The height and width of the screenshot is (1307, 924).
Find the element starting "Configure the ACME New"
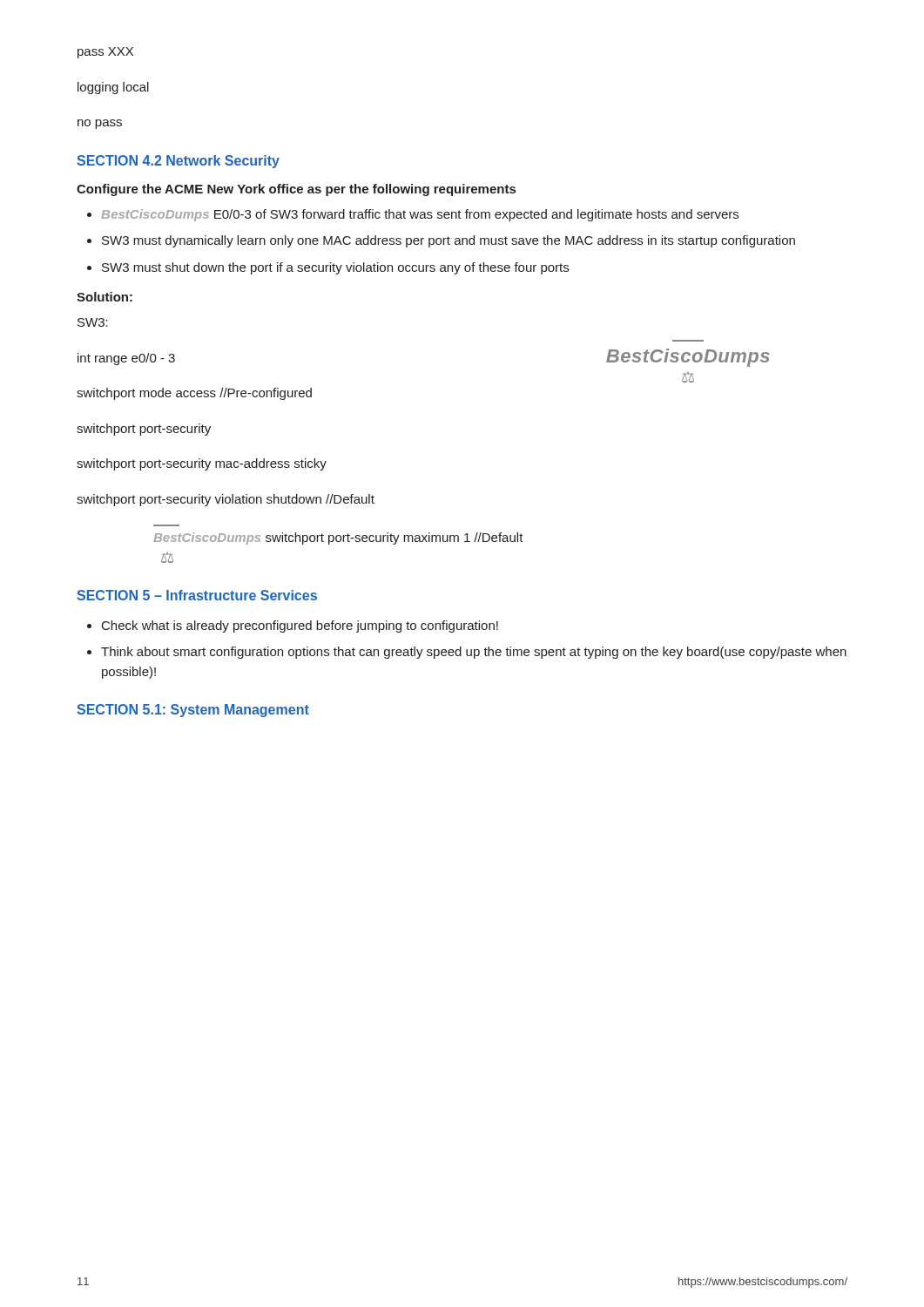[x=296, y=188]
